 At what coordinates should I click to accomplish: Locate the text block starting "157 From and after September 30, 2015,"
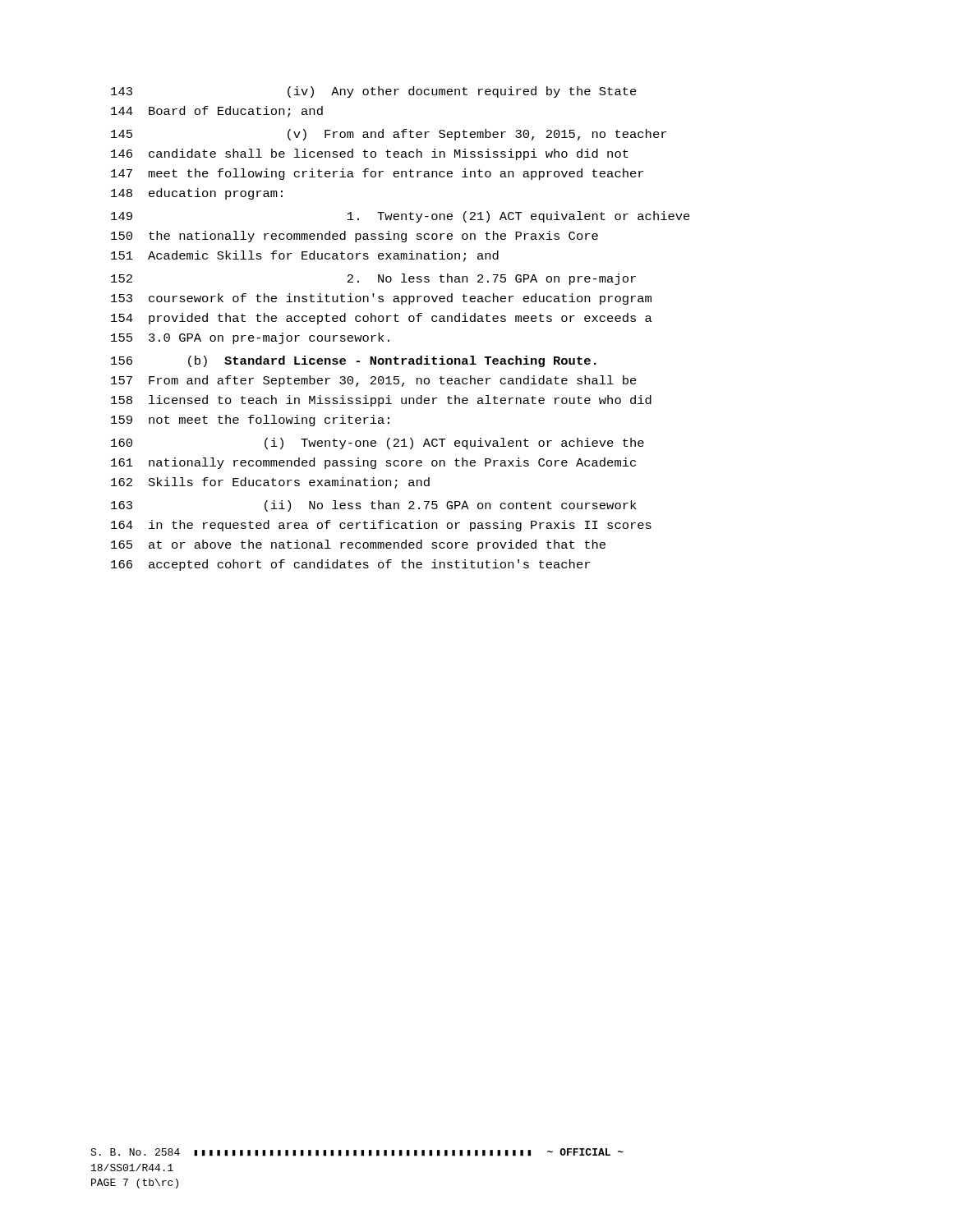364,381
